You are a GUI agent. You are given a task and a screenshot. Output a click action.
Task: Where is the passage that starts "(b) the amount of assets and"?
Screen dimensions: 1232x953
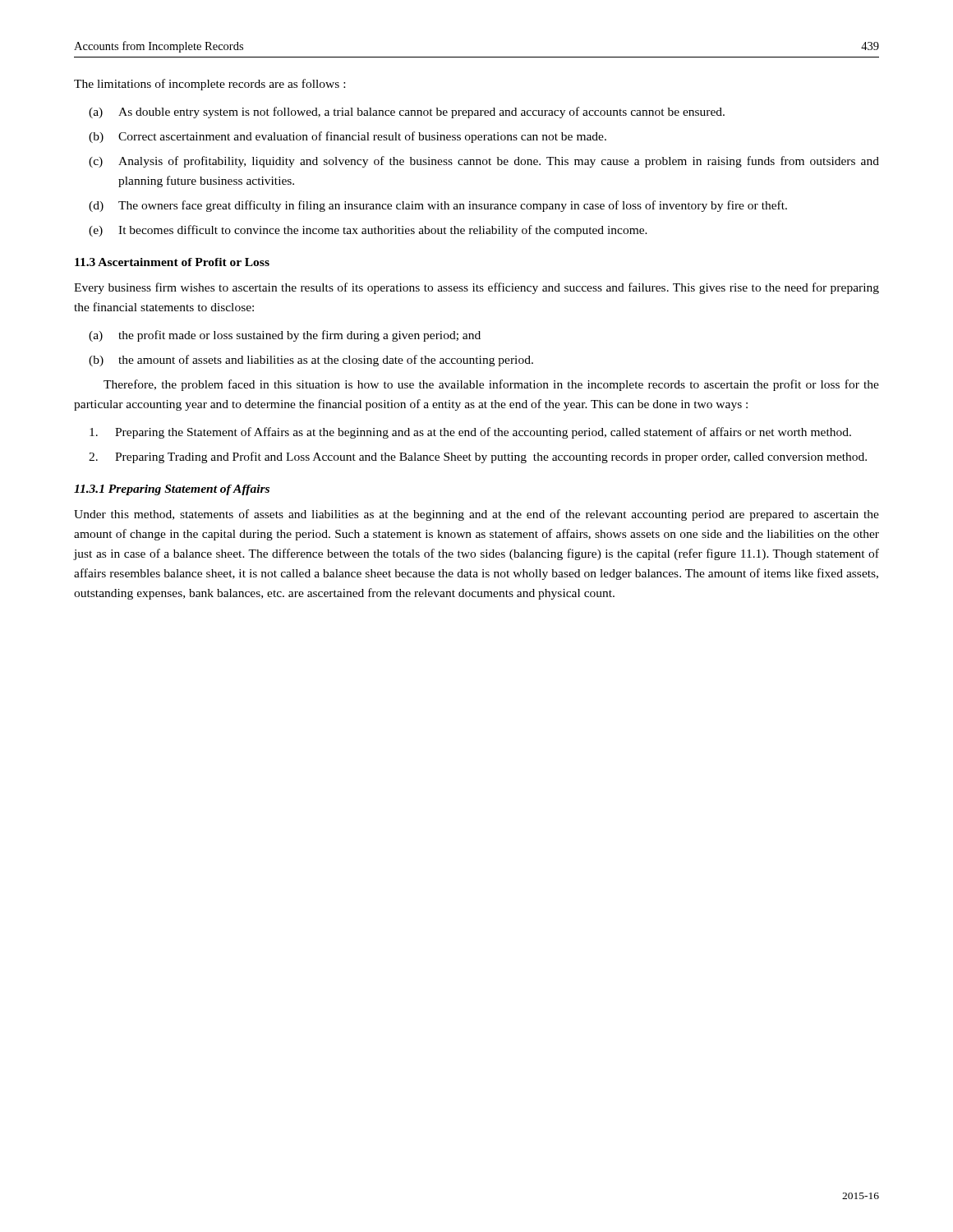pos(484,360)
